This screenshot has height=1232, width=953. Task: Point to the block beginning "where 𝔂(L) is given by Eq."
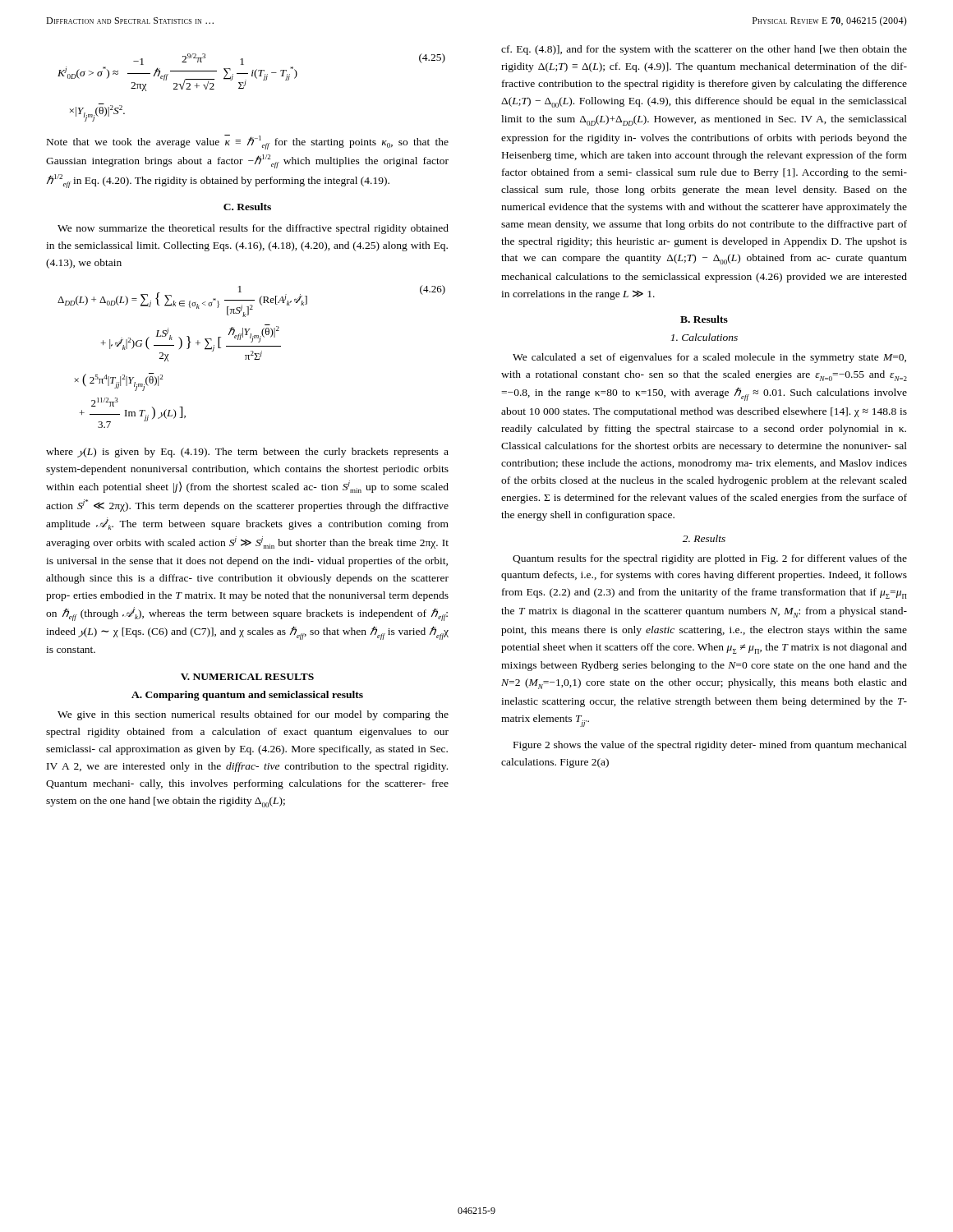pyautogui.click(x=247, y=550)
